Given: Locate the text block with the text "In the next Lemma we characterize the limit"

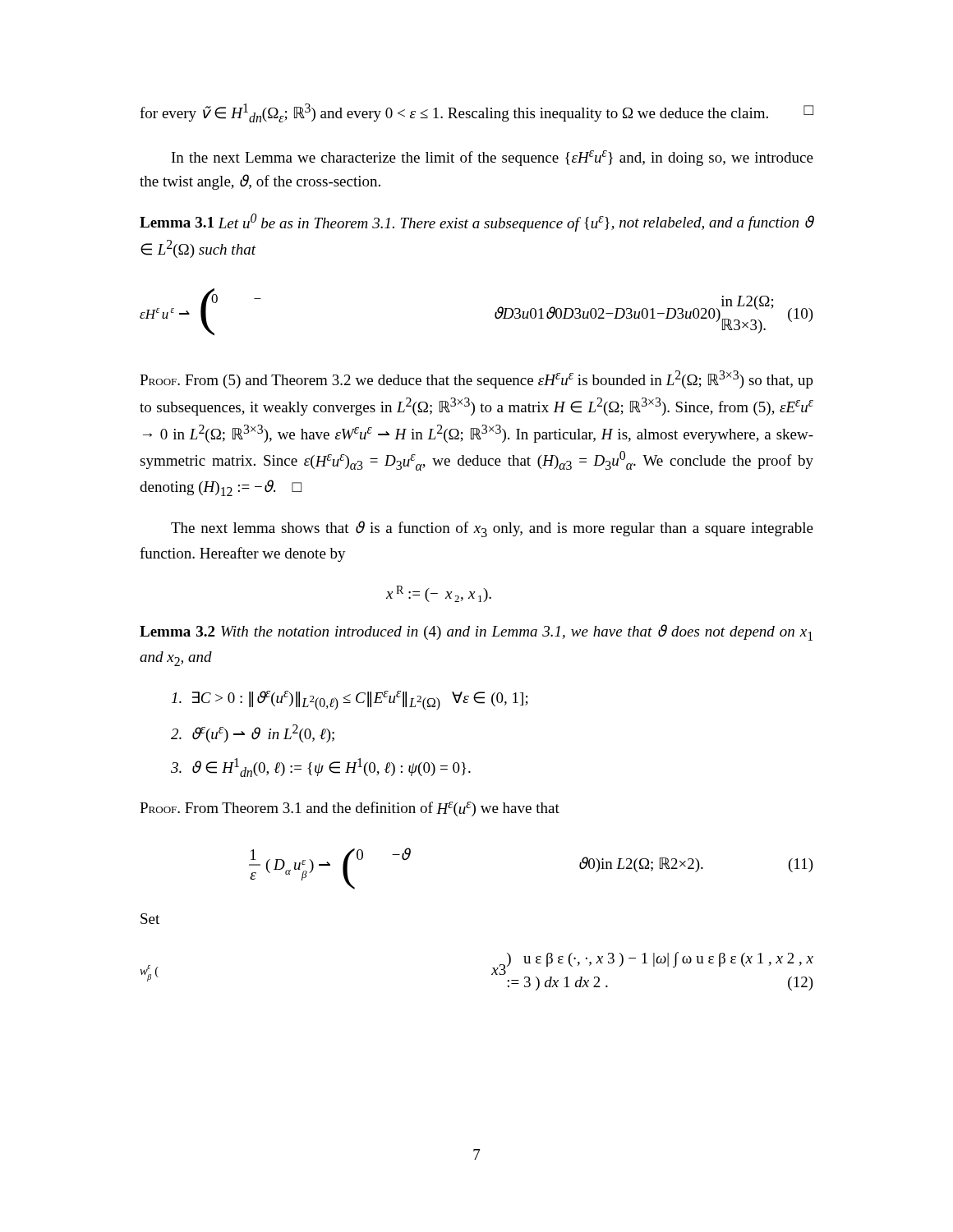Looking at the screenshot, I should tap(476, 167).
